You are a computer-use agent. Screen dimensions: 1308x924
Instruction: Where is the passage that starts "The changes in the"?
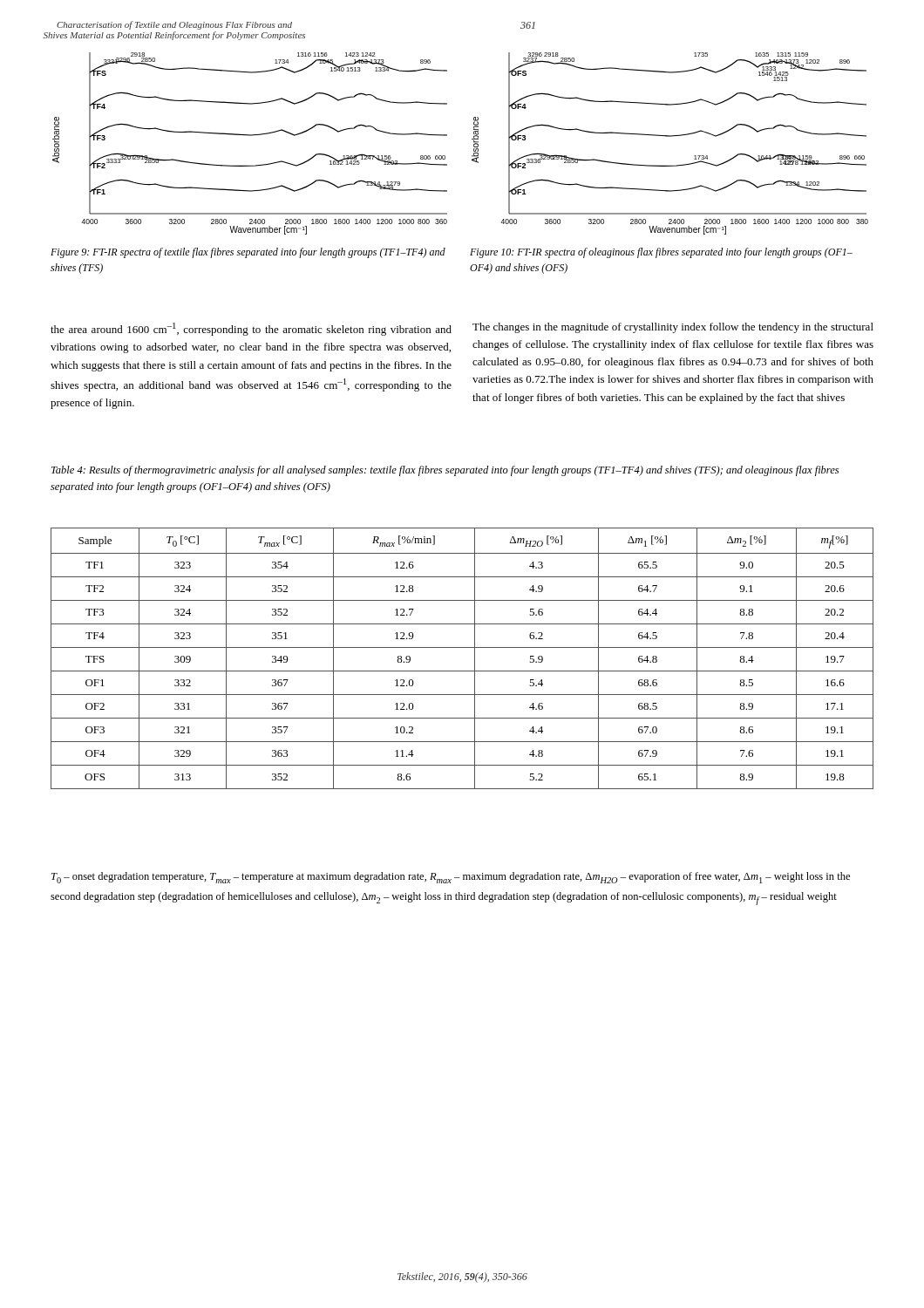tap(673, 362)
